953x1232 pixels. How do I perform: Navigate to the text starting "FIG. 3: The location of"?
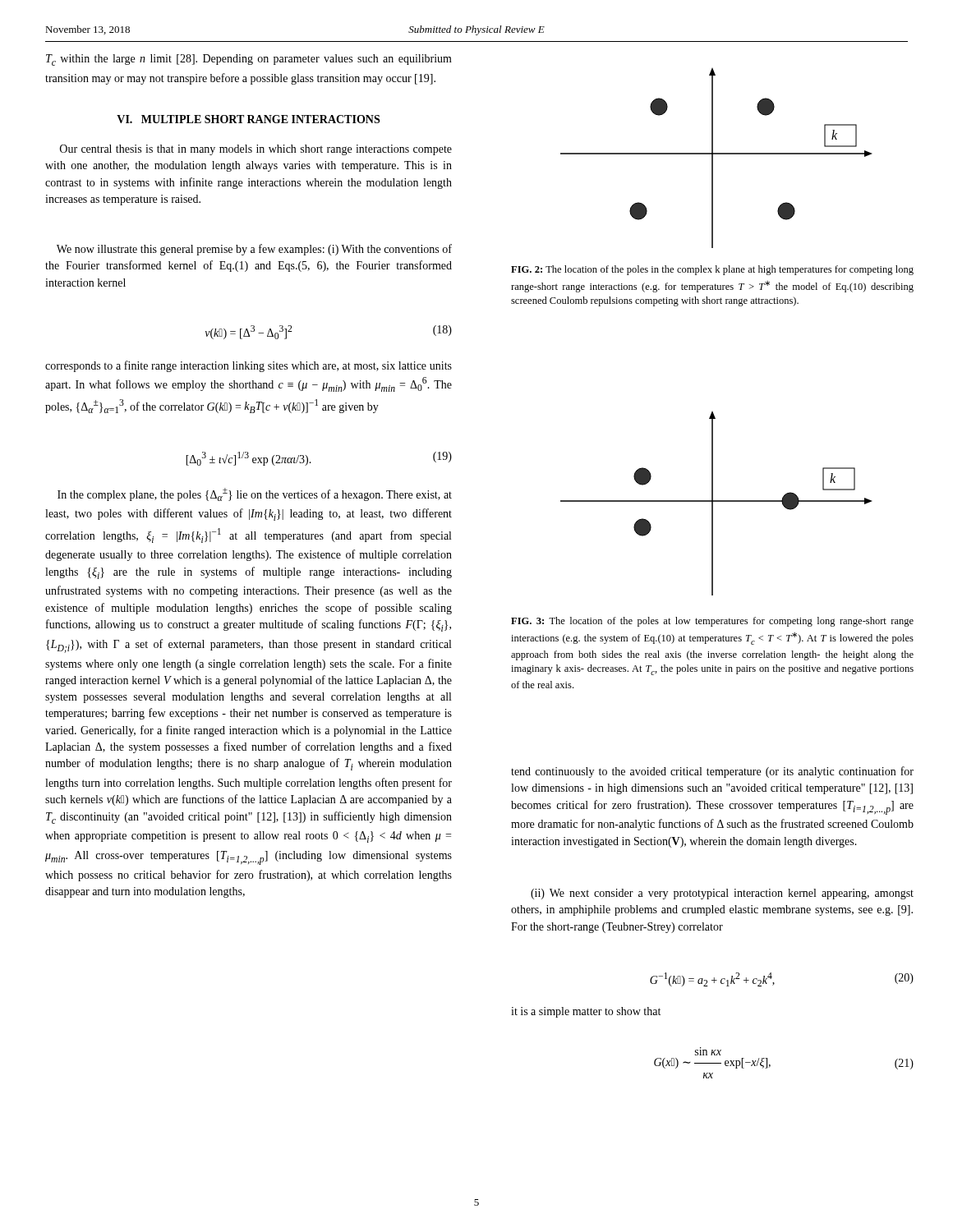(712, 653)
